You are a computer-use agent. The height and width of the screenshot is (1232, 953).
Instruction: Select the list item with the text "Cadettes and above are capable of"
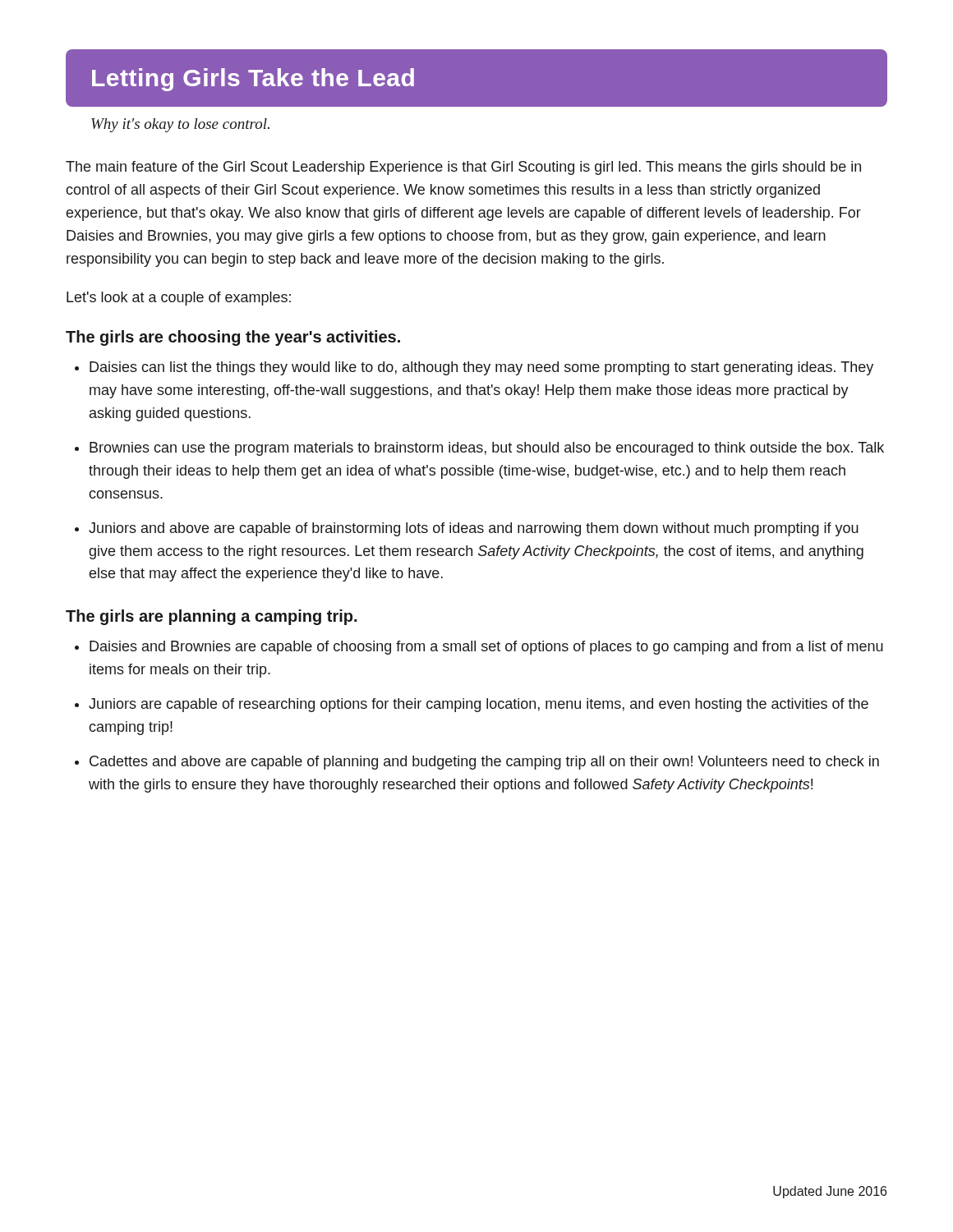pyautogui.click(x=484, y=773)
